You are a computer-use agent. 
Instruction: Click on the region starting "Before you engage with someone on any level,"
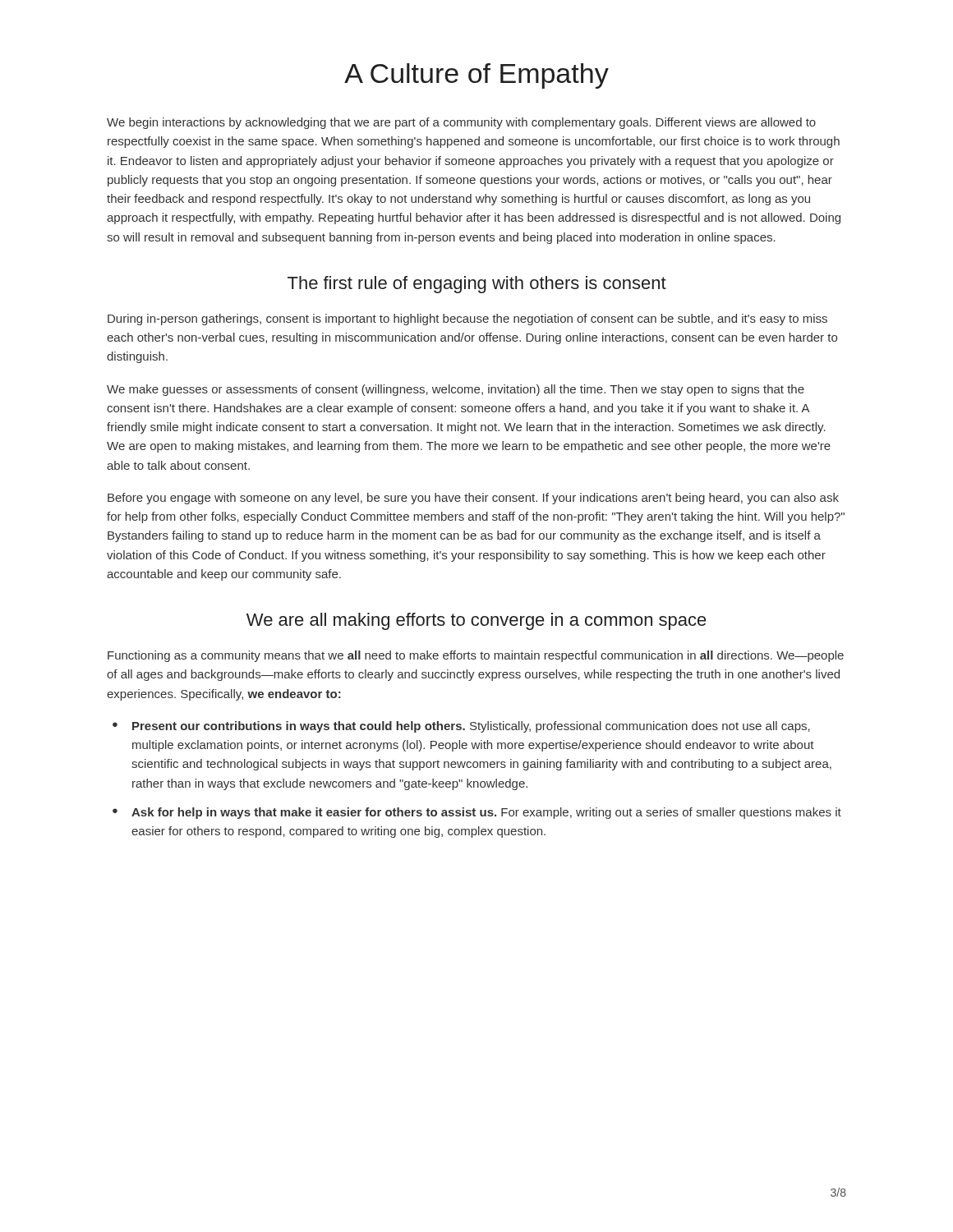click(476, 535)
